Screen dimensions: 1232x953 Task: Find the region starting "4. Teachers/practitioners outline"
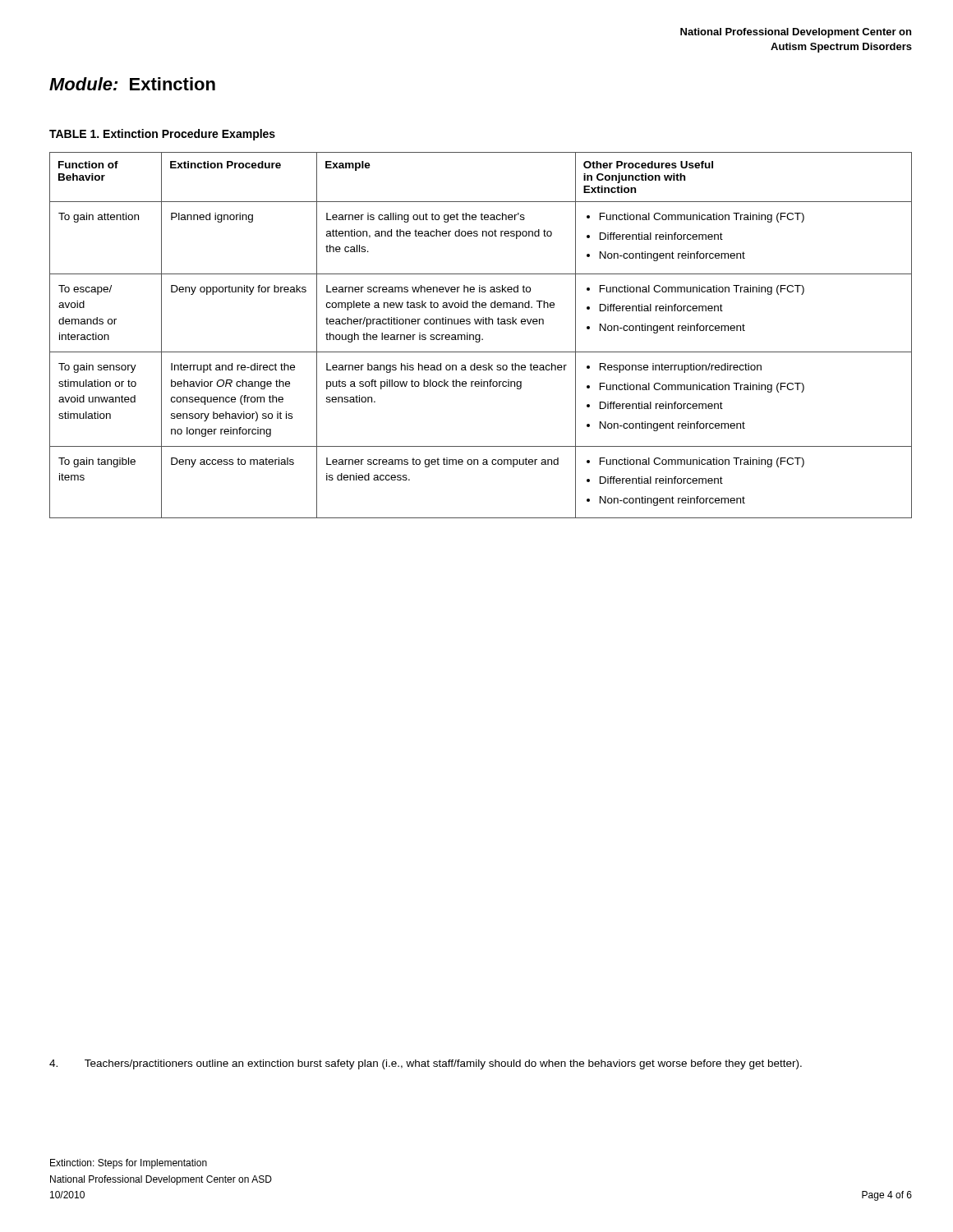pos(426,1063)
